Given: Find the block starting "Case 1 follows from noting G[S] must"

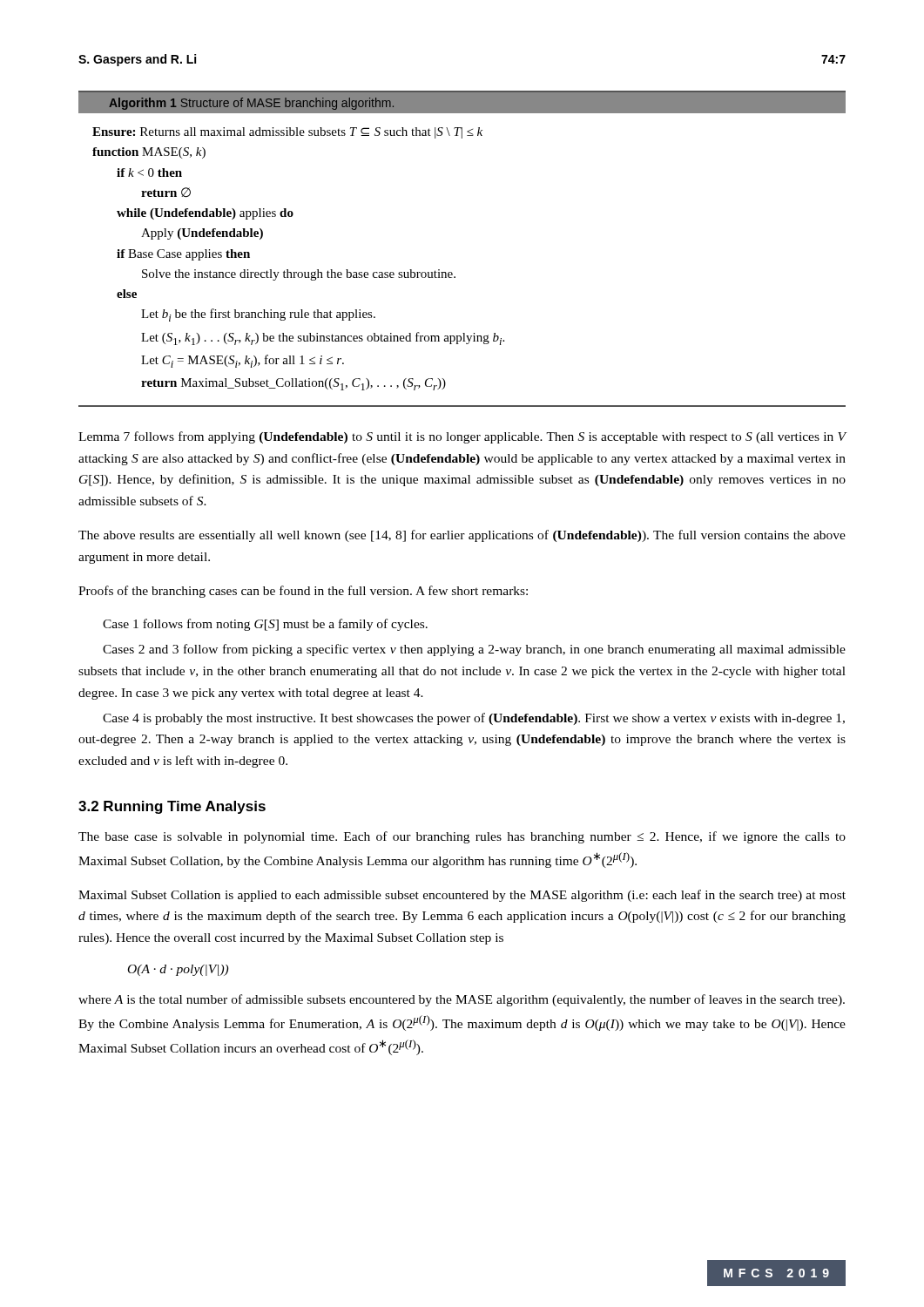Looking at the screenshot, I should (265, 624).
